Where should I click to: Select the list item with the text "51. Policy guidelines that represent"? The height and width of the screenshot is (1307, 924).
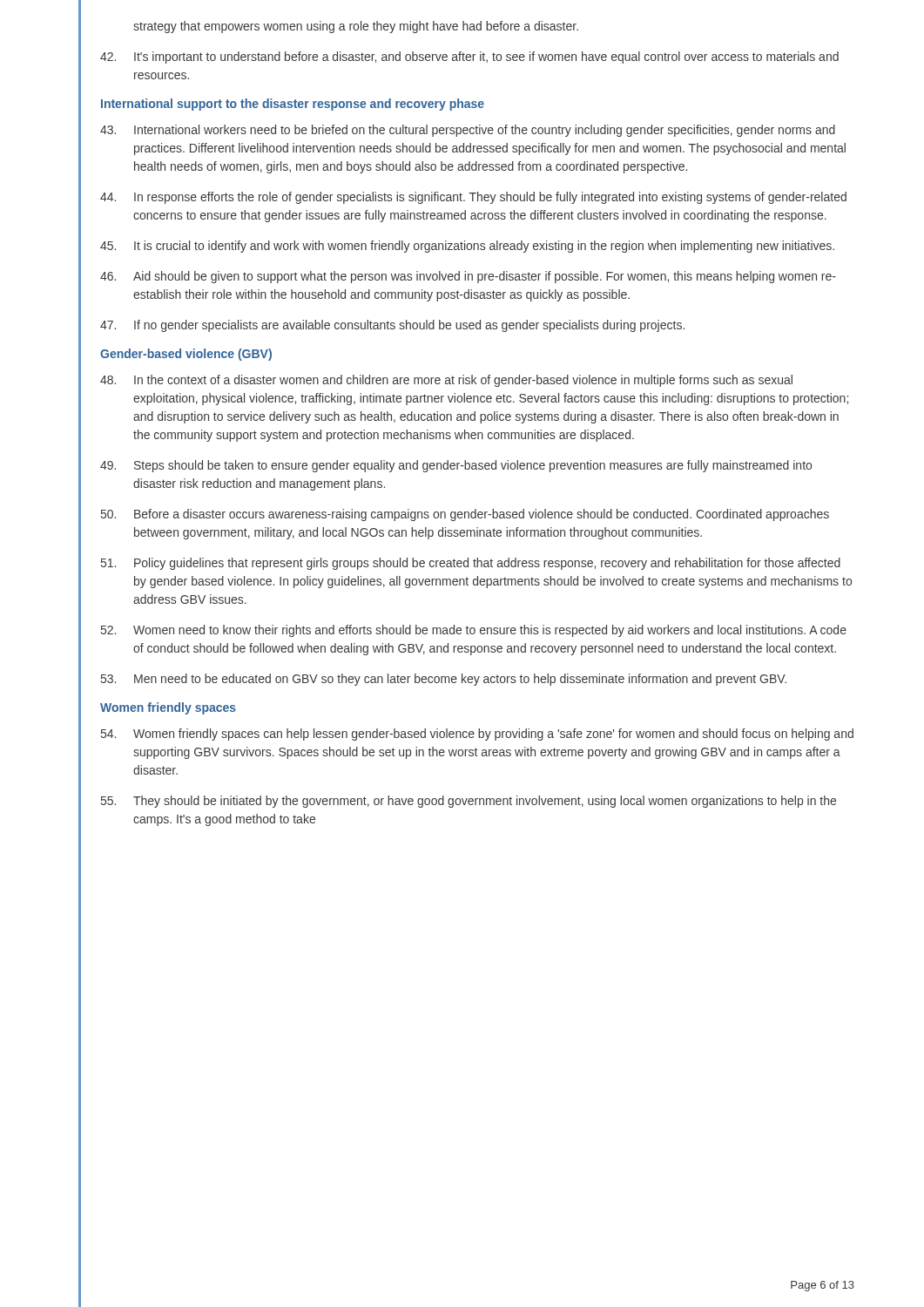click(x=477, y=582)
